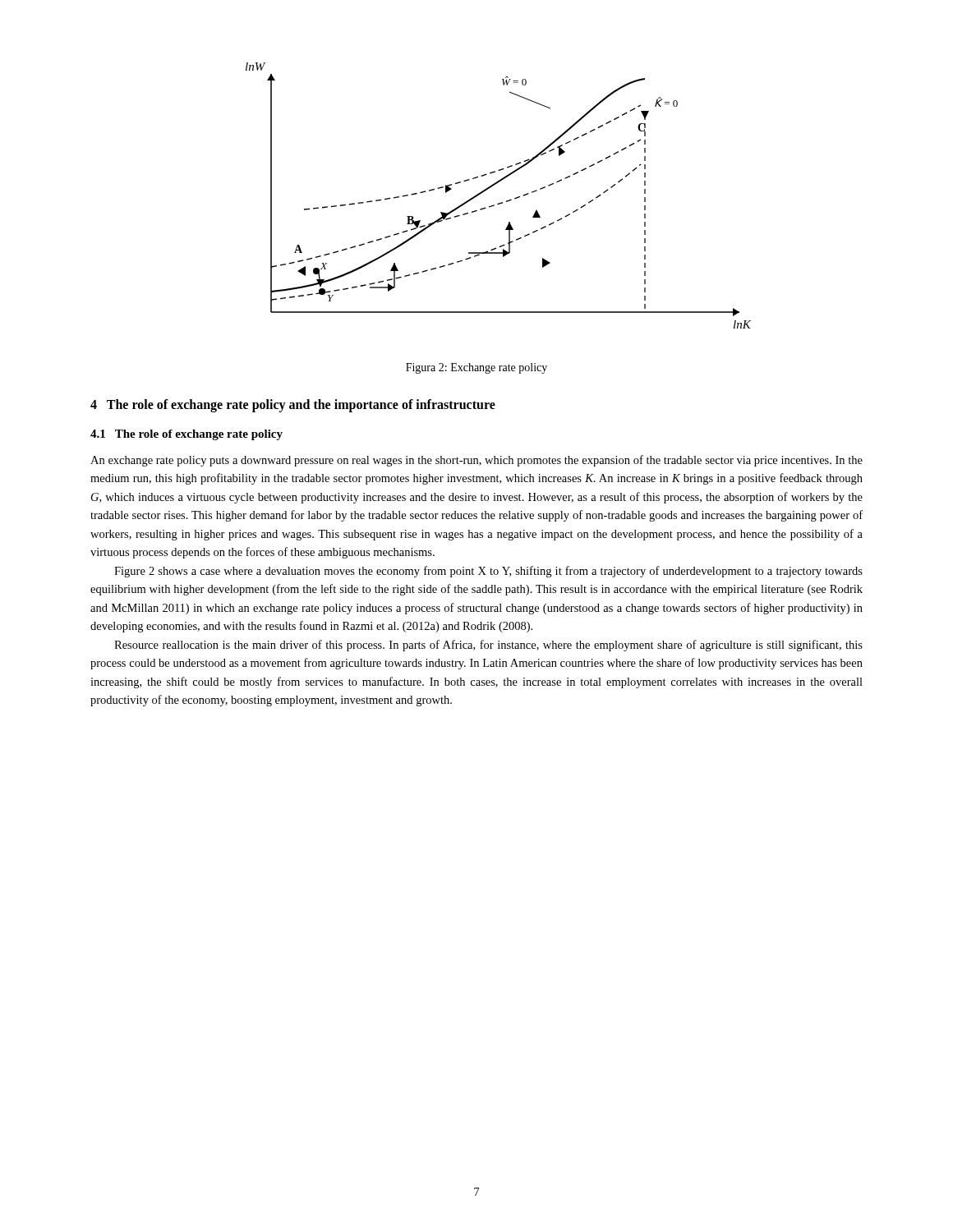The width and height of the screenshot is (953, 1232).
Task: Locate the region starting "4 The role of exchange"
Action: 293,405
